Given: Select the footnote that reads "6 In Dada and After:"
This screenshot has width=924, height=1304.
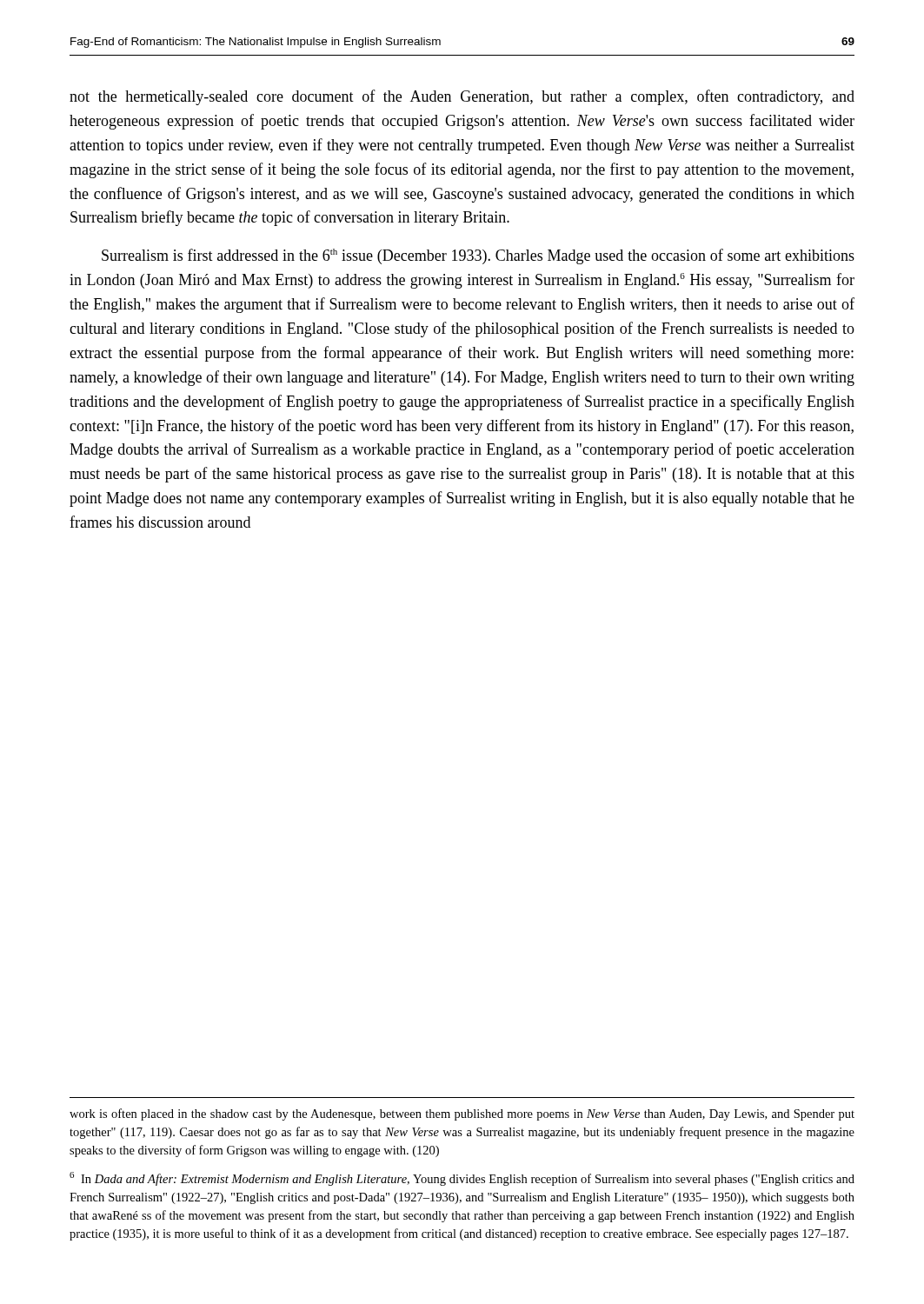Looking at the screenshot, I should (x=462, y=1206).
